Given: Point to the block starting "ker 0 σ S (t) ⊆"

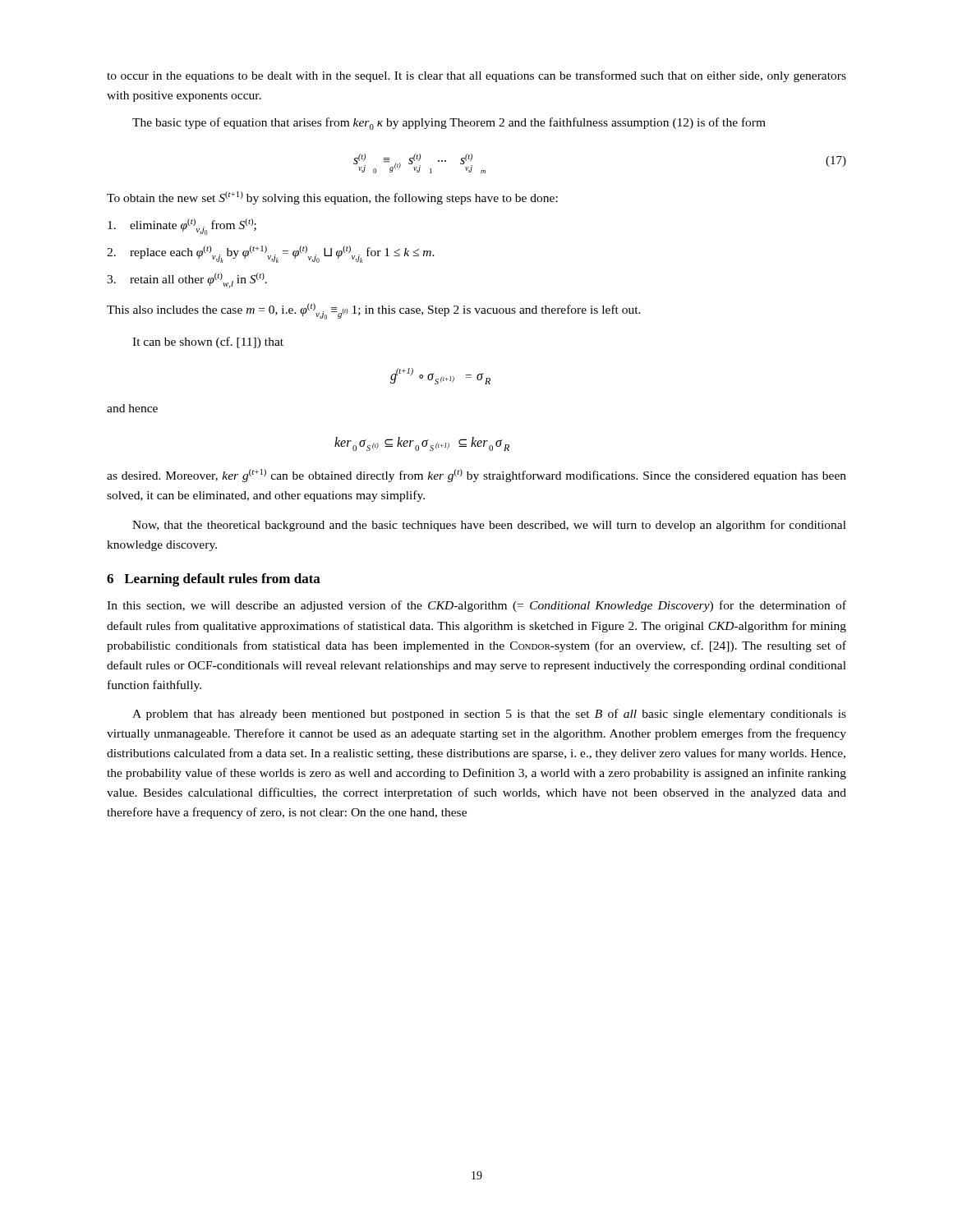Looking at the screenshot, I should click(476, 442).
